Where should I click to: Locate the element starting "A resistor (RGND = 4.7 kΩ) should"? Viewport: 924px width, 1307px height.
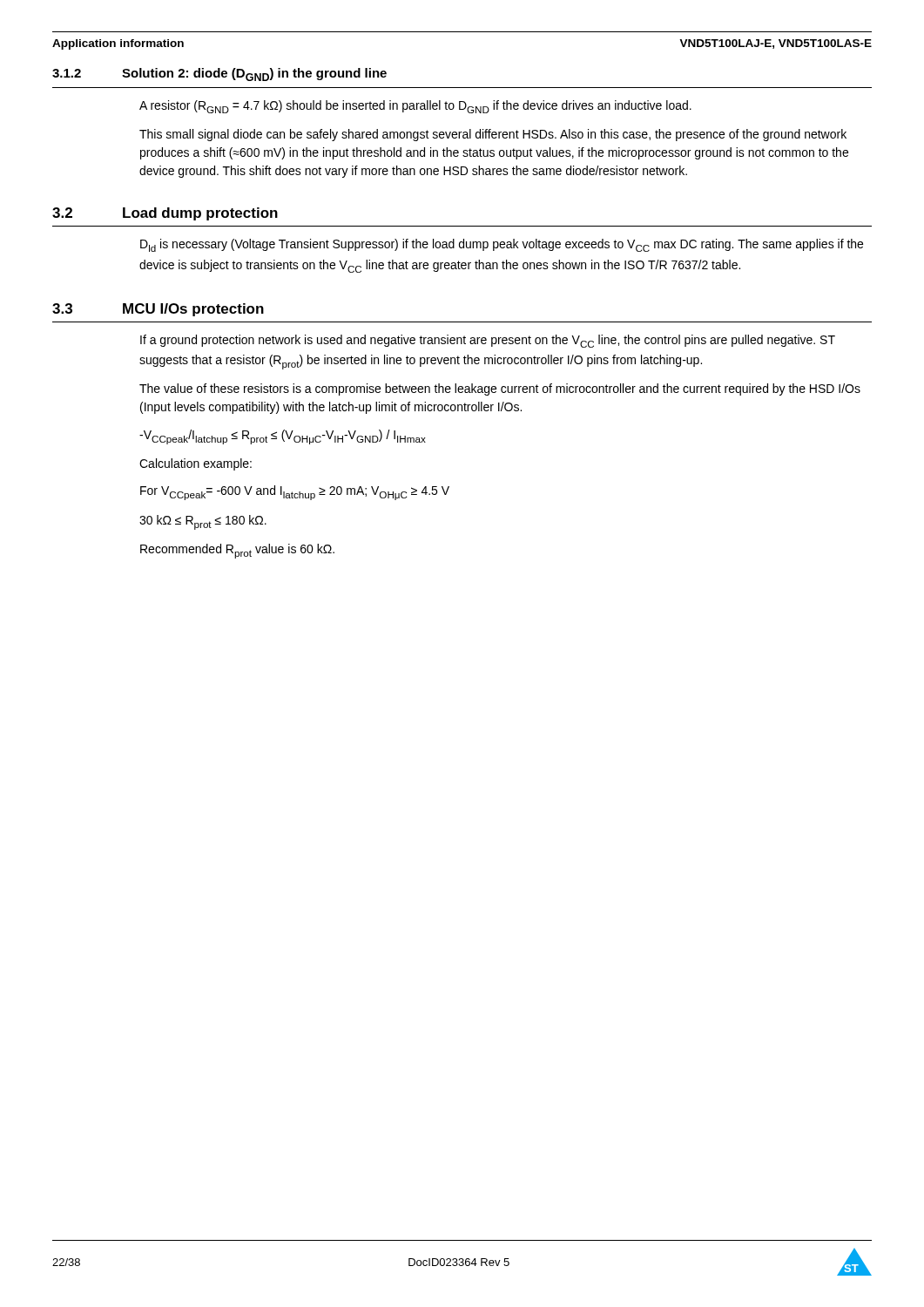point(506,107)
